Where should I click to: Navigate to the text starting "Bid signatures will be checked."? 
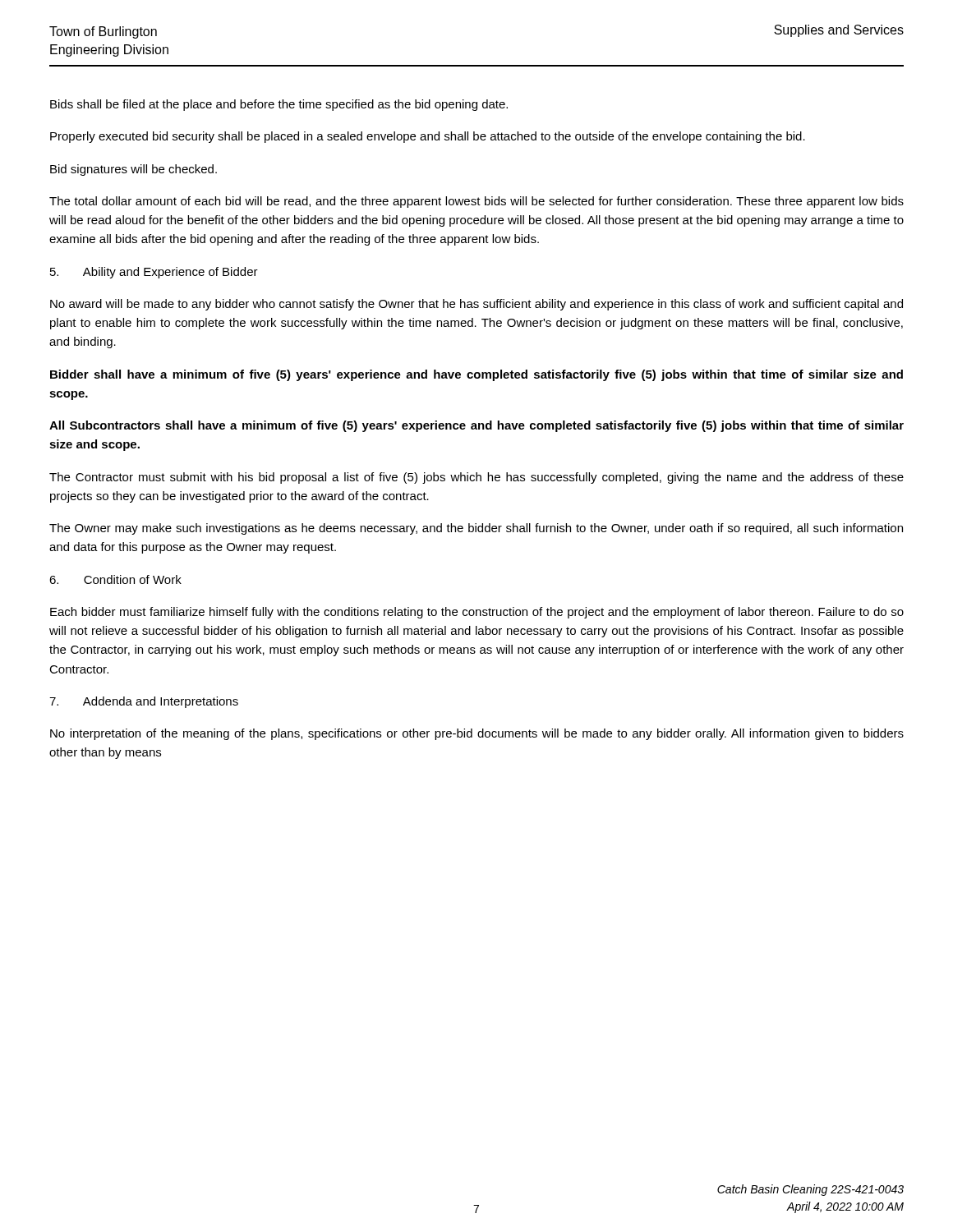click(134, 168)
